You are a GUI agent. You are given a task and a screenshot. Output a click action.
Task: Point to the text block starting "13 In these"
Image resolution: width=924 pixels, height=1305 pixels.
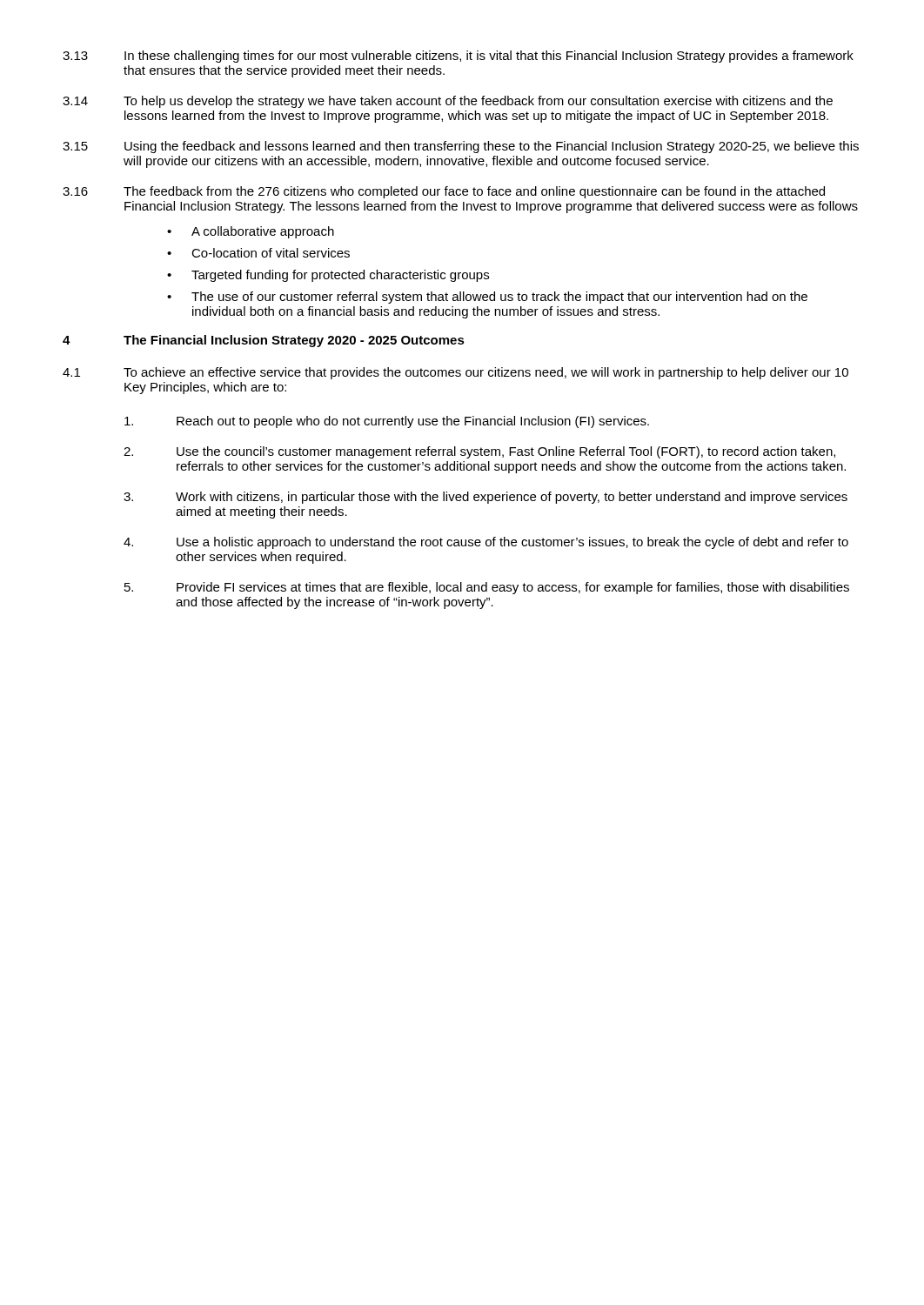462,63
